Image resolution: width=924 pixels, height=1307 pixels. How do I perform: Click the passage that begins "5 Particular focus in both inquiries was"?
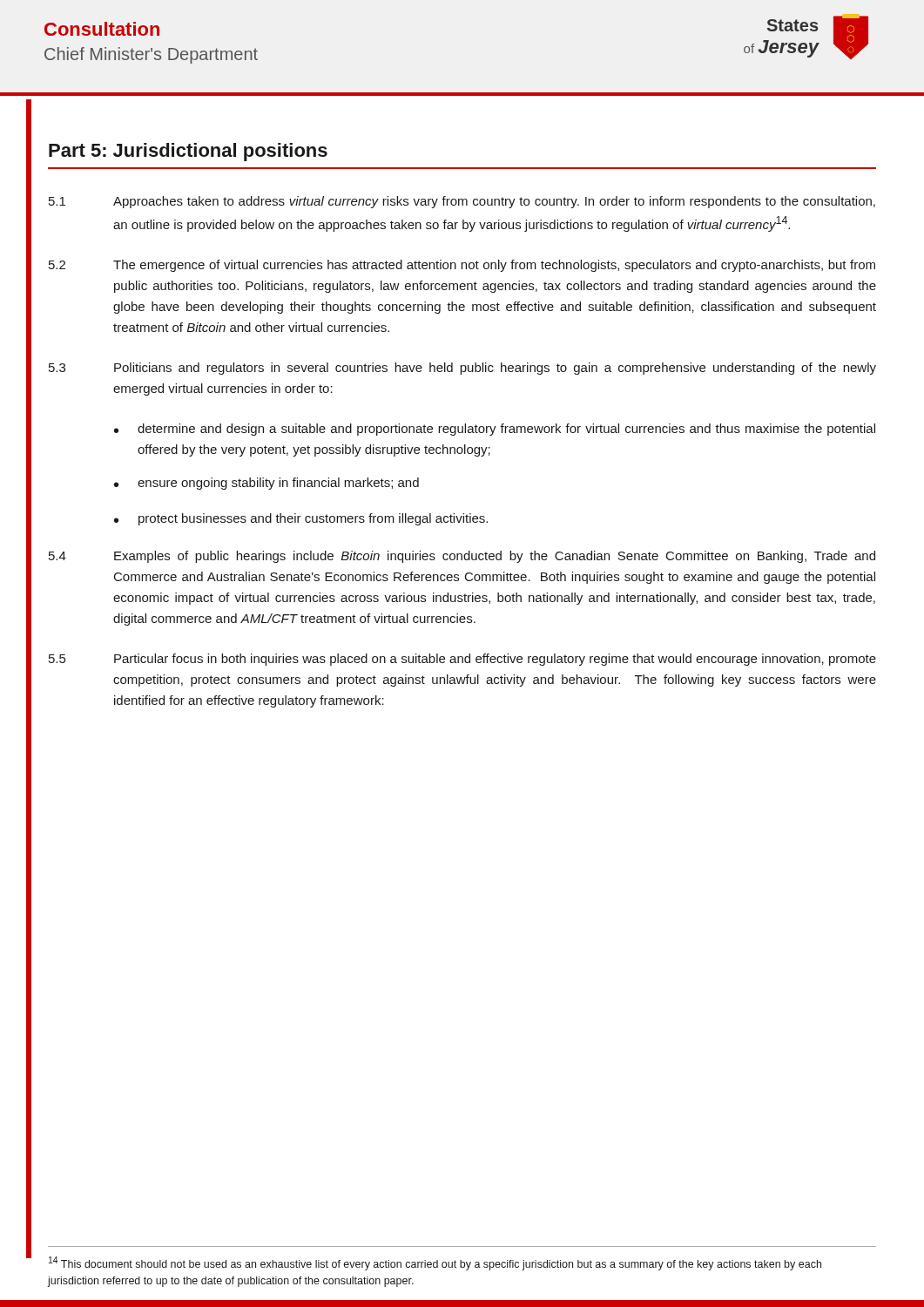click(462, 680)
